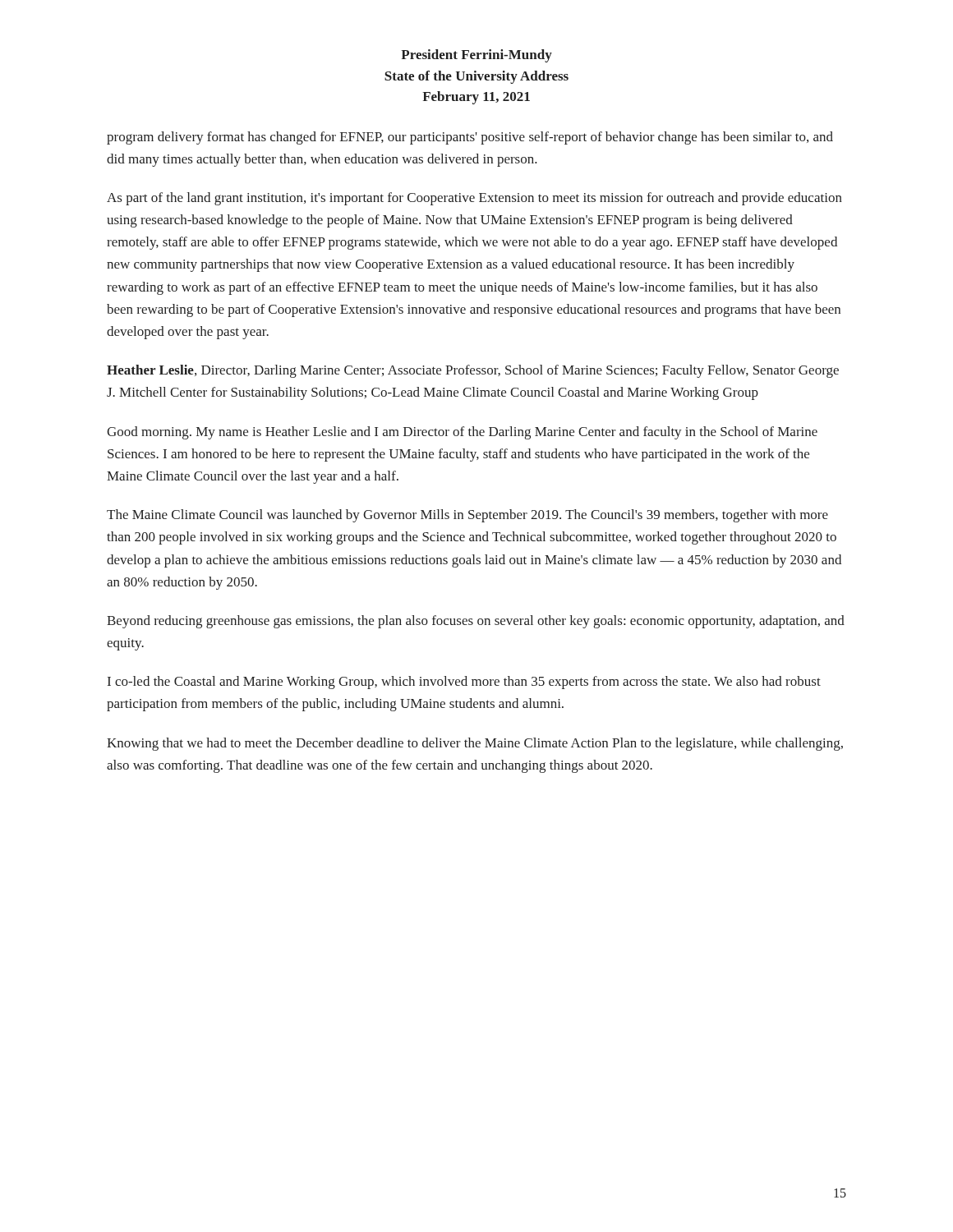This screenshot has height=1232, width=953.
Task: Where is the passage that starts "Knowing that we had to meet"?
Action: [475, 754]
